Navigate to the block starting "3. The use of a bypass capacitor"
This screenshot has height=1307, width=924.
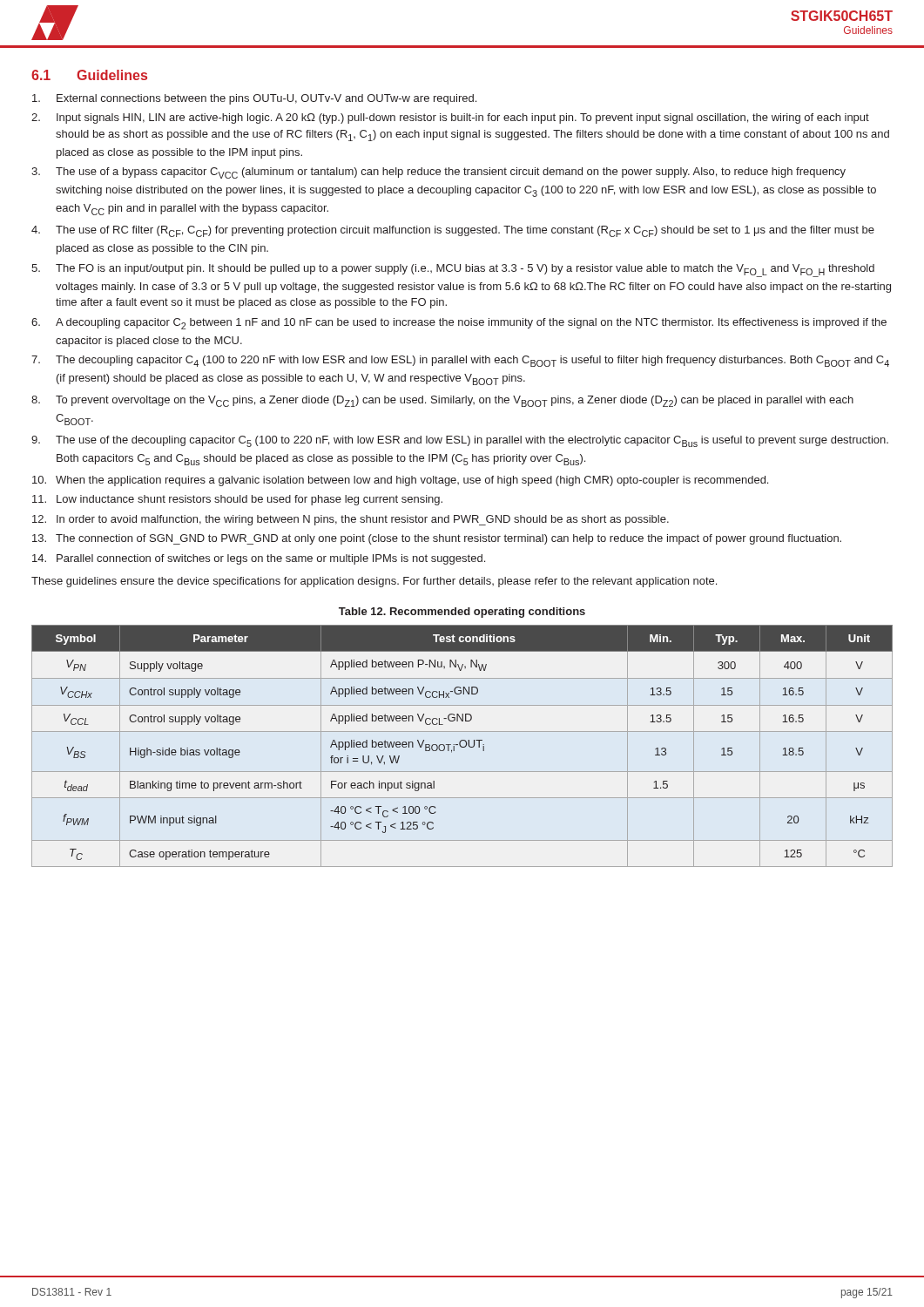pyautogui.click(x=462, y=192)
